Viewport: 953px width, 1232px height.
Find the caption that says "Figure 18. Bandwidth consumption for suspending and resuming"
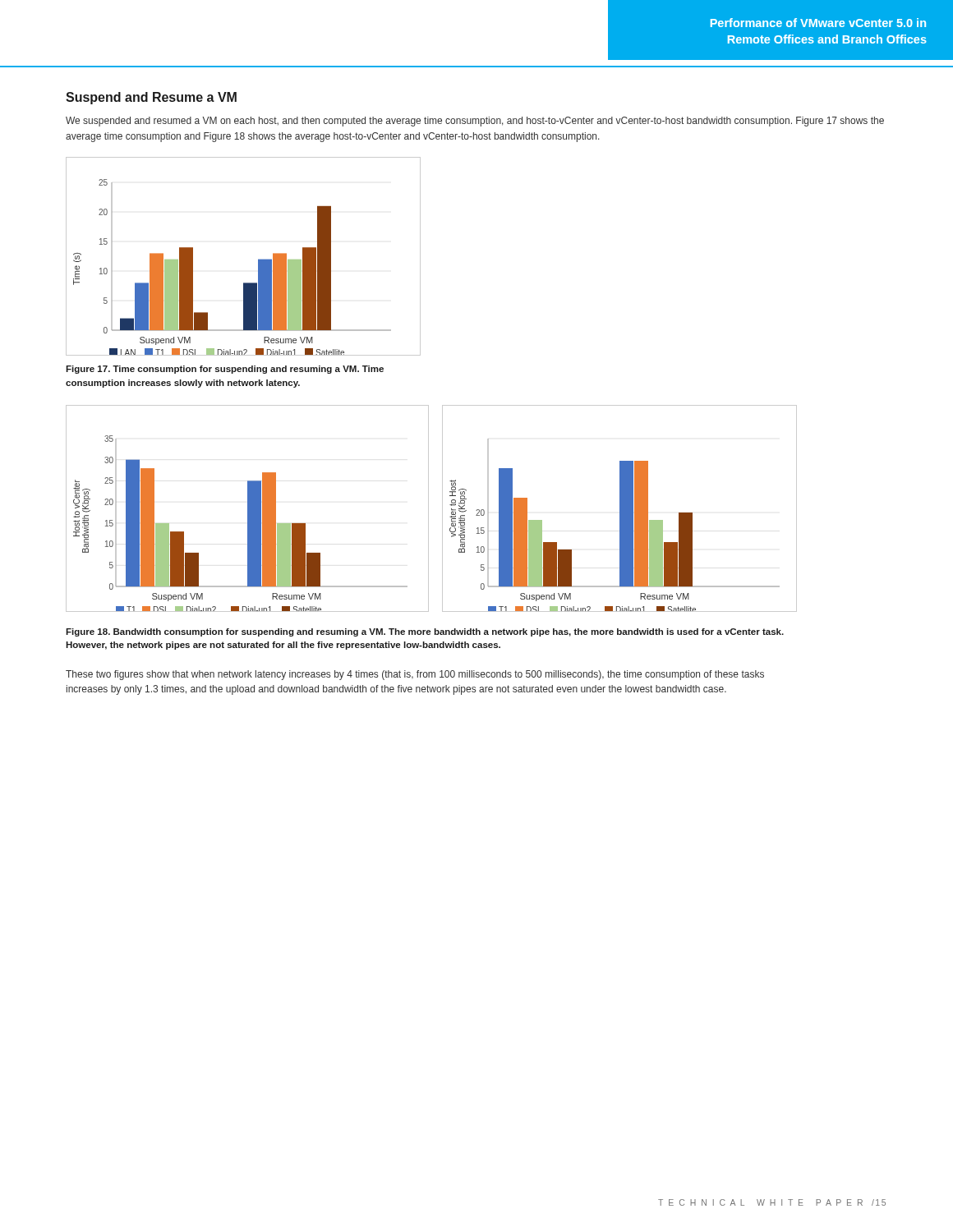[x=425, y=638]
